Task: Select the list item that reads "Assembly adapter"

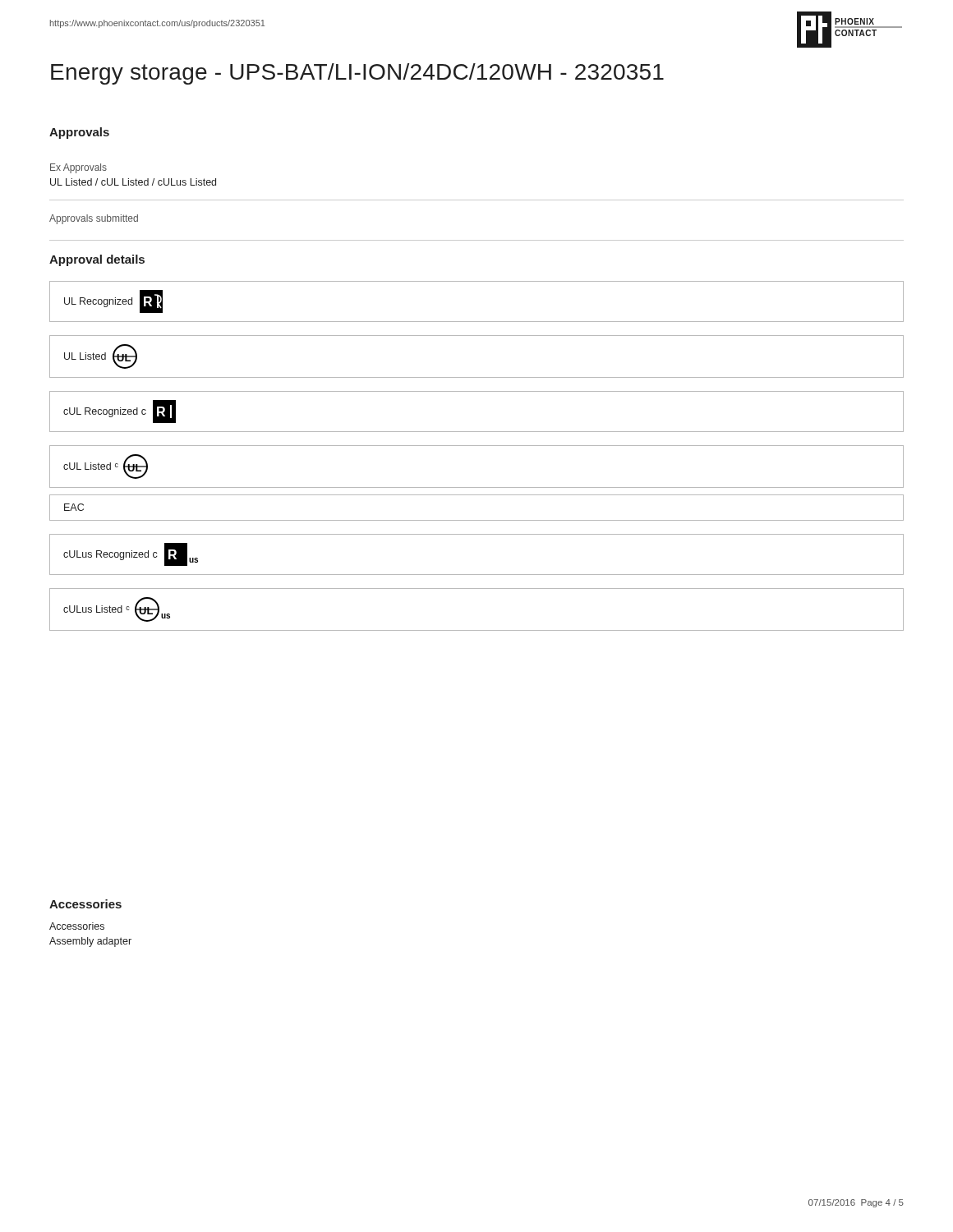Action: pyautogui.click(x=90, y=941)
